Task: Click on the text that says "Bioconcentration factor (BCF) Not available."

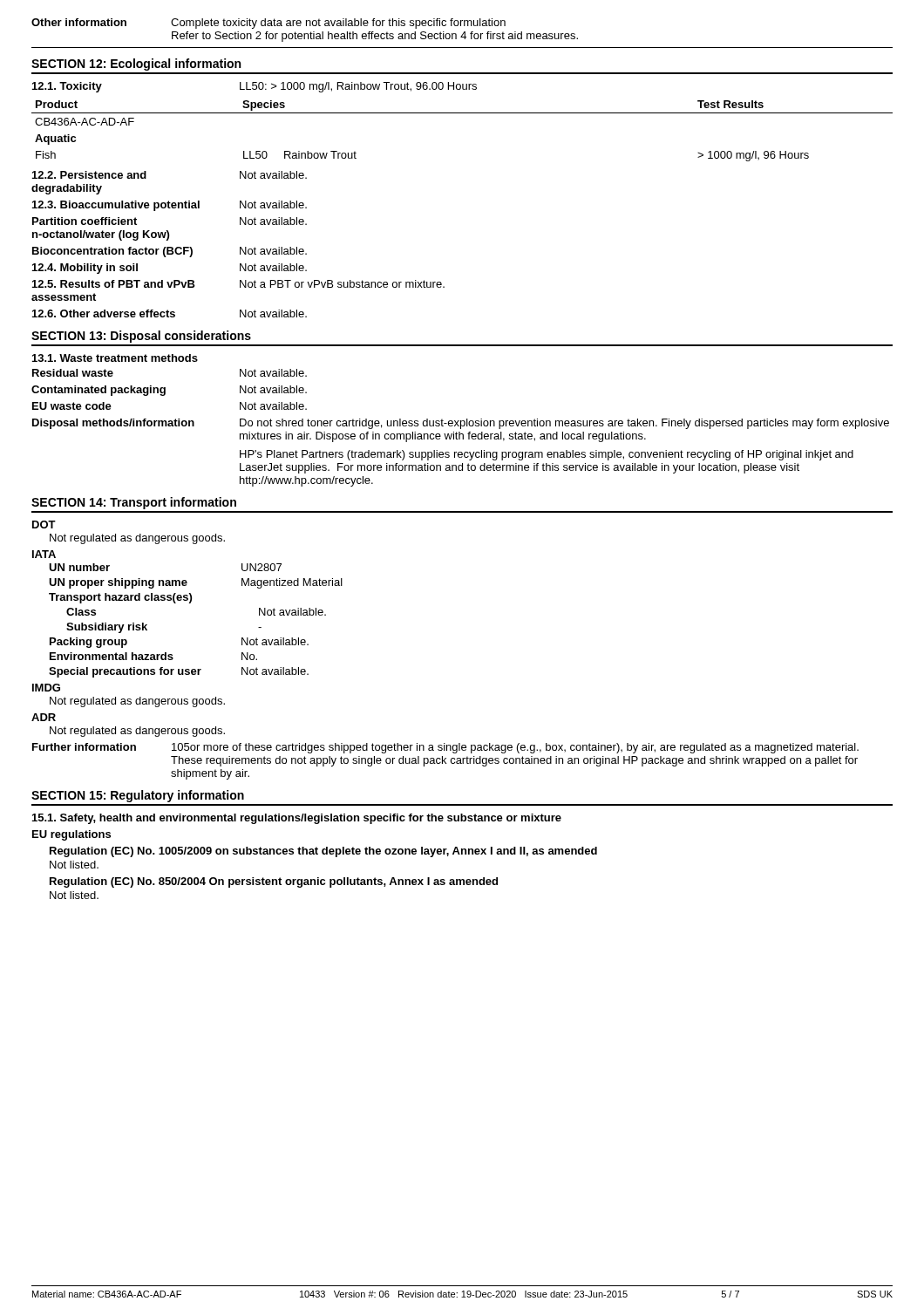Action: click(x=170, y=252)
